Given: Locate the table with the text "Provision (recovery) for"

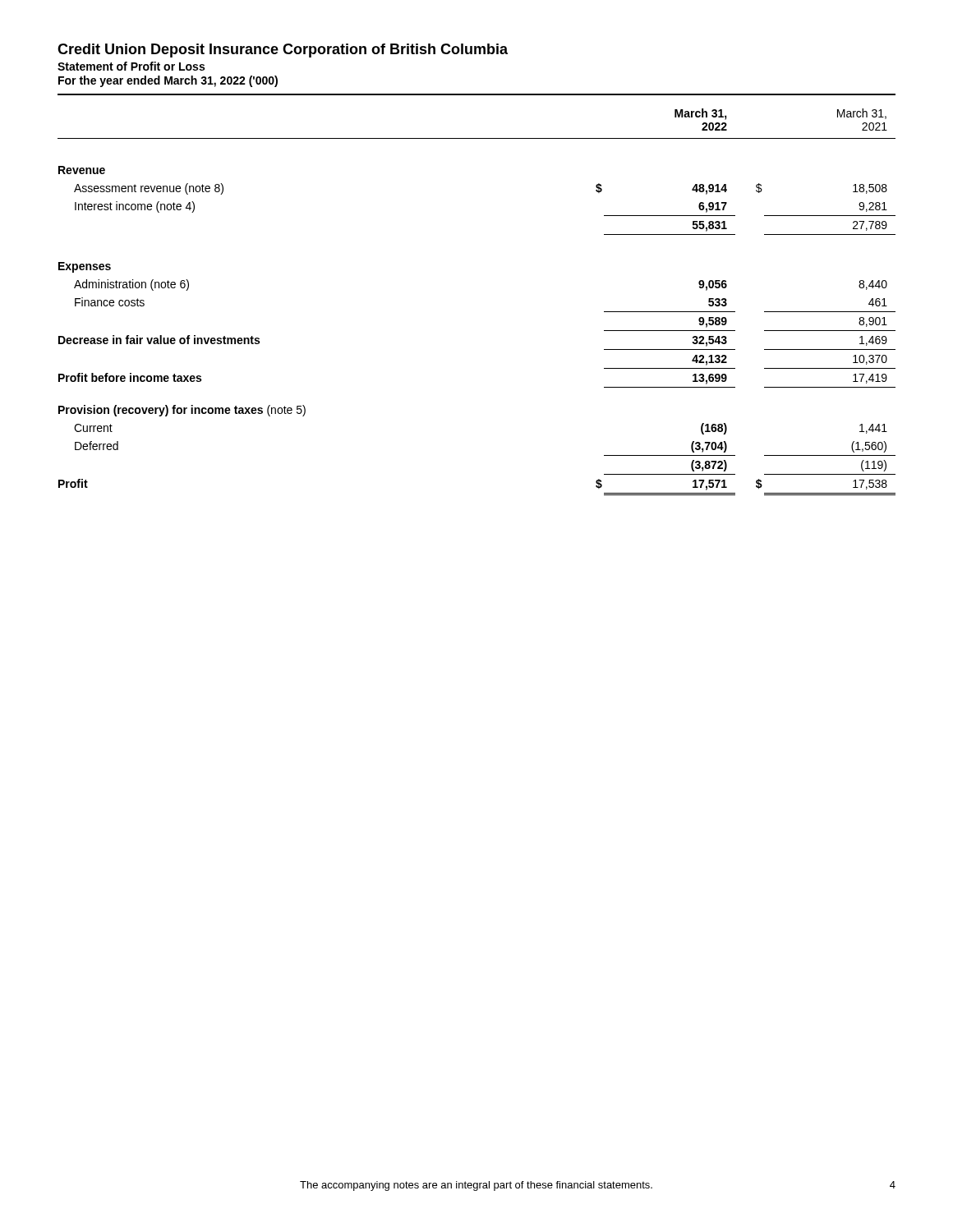Looking at the screenshot, I should pos(476,299).
